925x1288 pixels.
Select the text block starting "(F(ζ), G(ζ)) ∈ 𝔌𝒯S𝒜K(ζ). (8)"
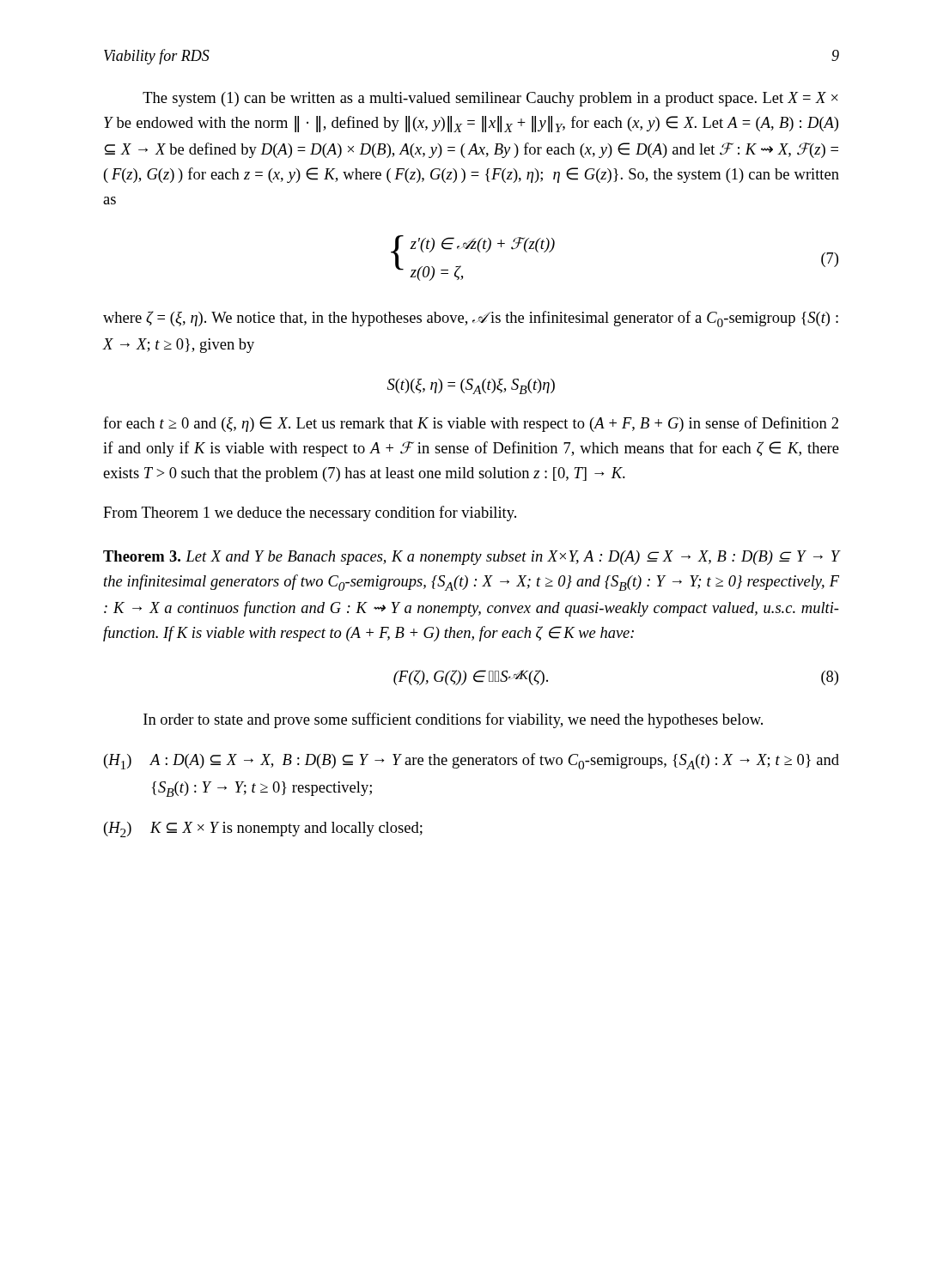(471, 677)
